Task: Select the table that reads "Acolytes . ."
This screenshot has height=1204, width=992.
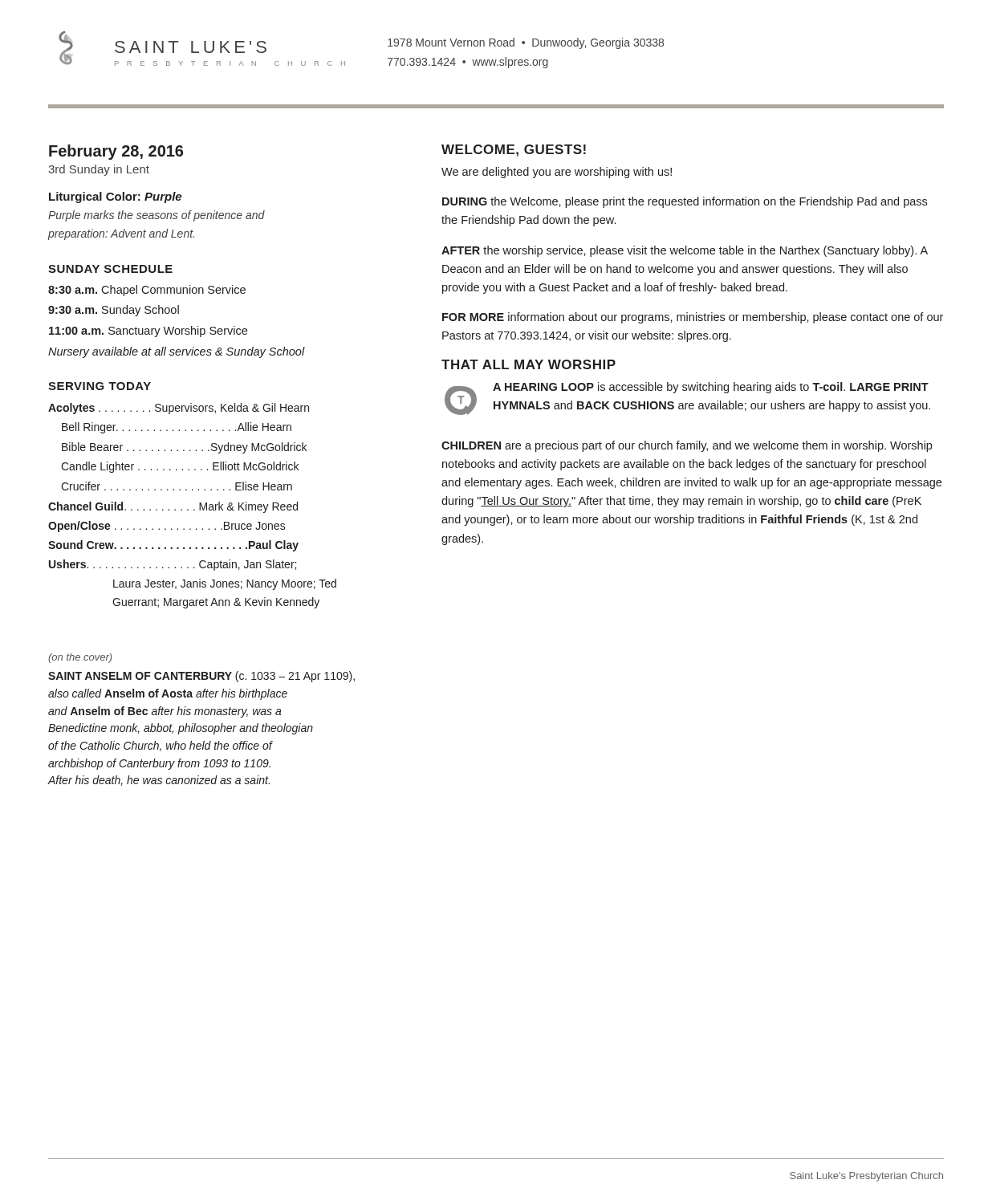Action: (221, 506)
